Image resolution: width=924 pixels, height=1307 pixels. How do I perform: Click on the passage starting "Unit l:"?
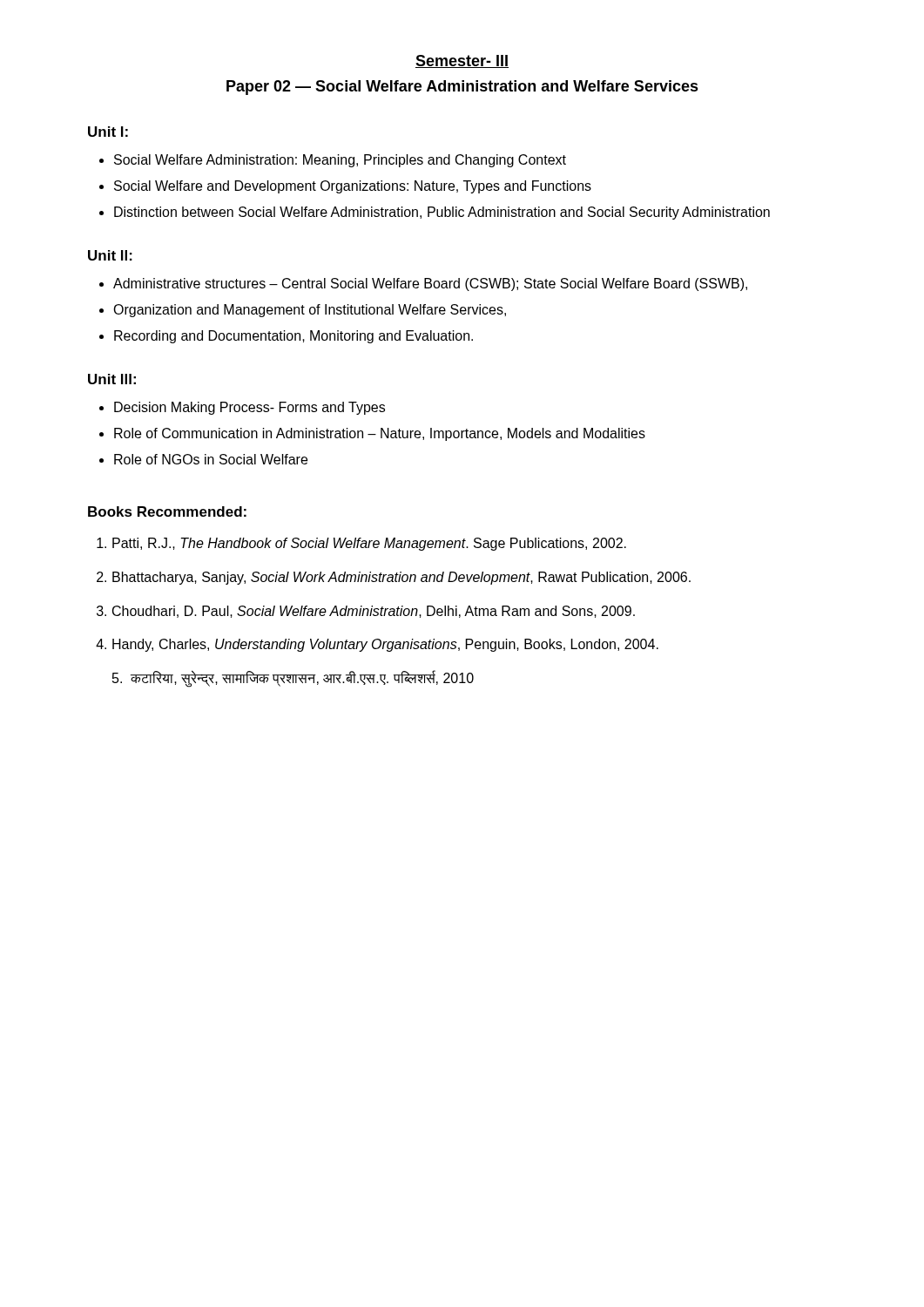(x=108, y=132)
